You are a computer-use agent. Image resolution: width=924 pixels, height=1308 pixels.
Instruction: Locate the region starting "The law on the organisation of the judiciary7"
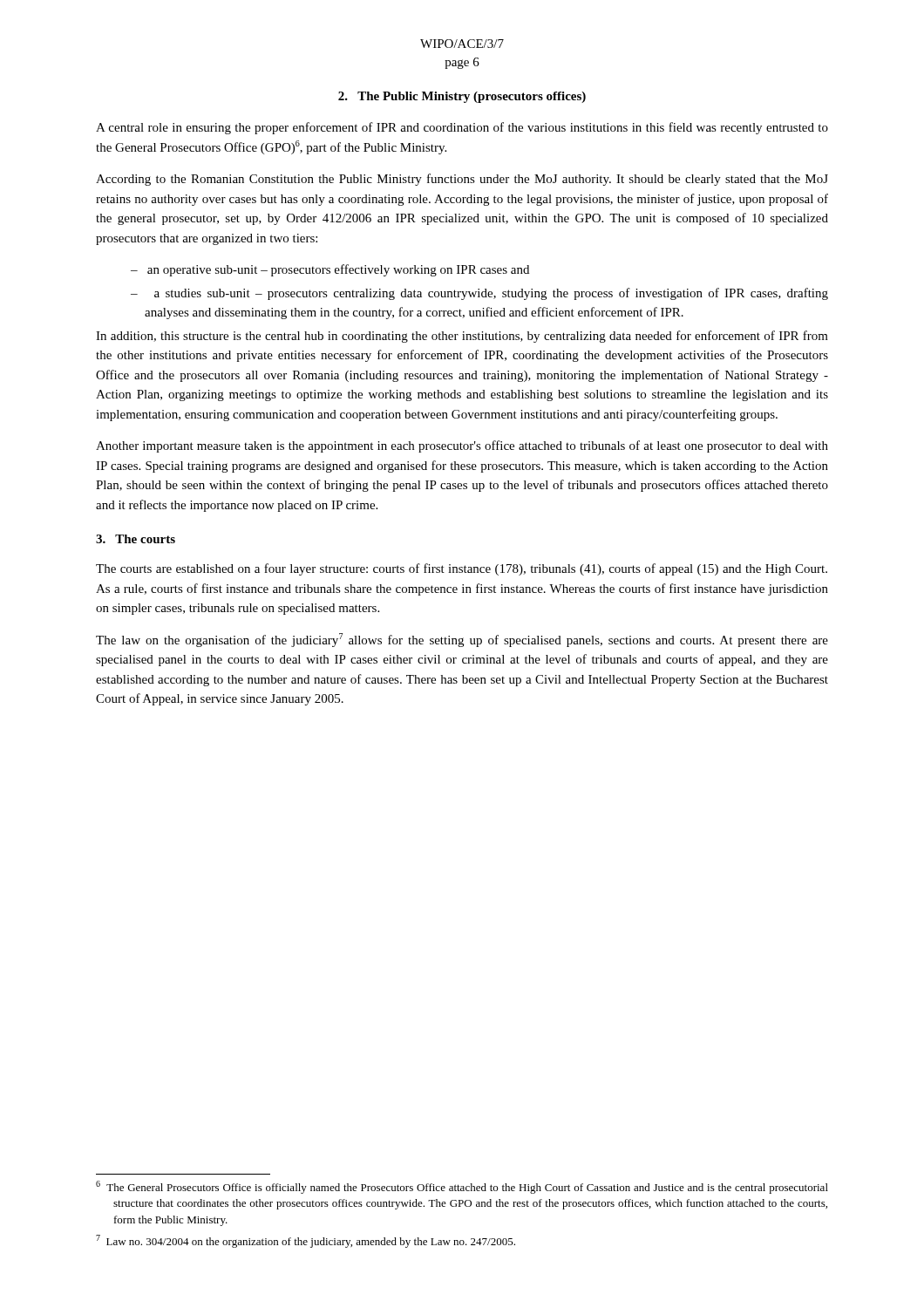[x=462, y=668]
